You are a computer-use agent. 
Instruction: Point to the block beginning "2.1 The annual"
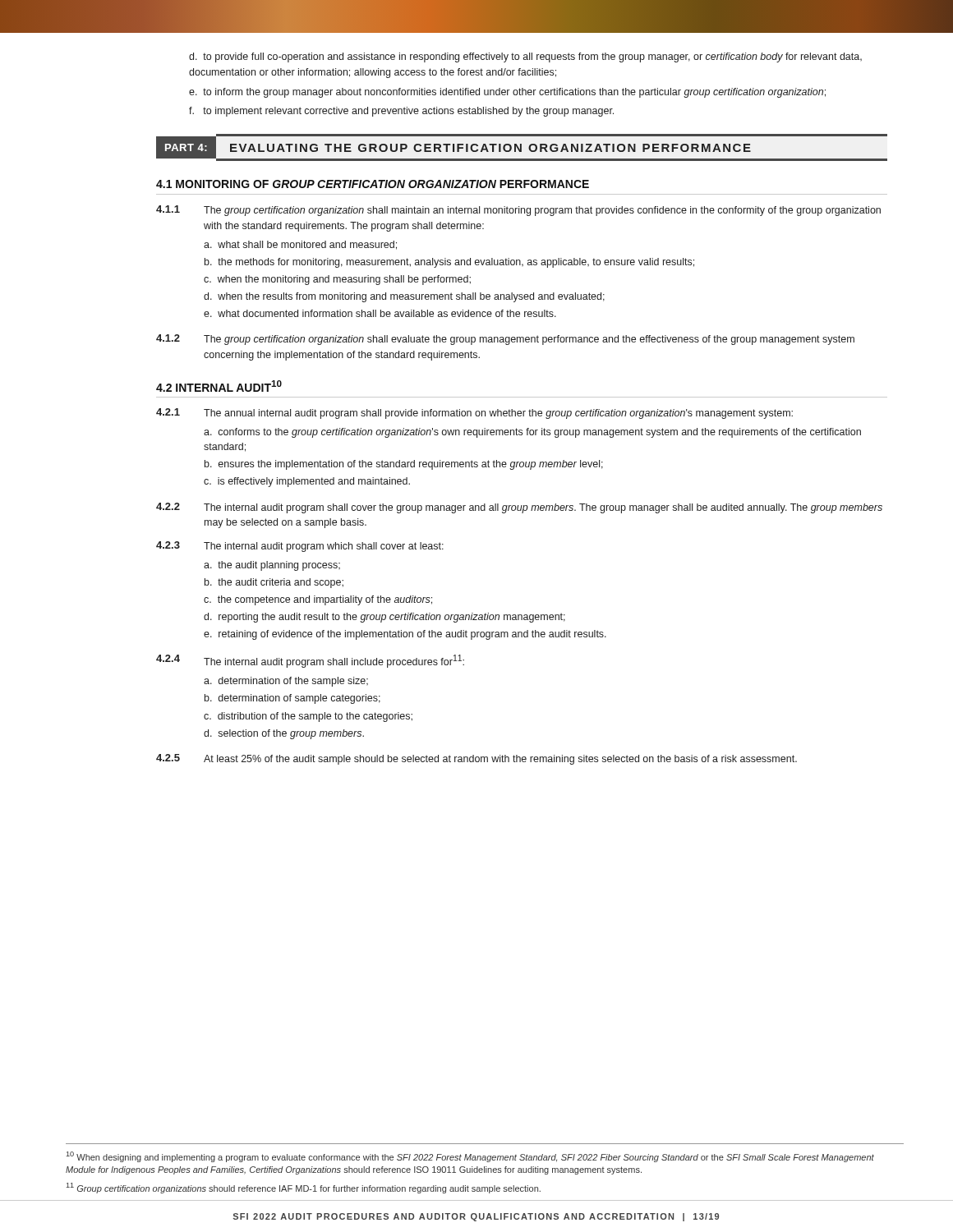(x=474, y=414)
